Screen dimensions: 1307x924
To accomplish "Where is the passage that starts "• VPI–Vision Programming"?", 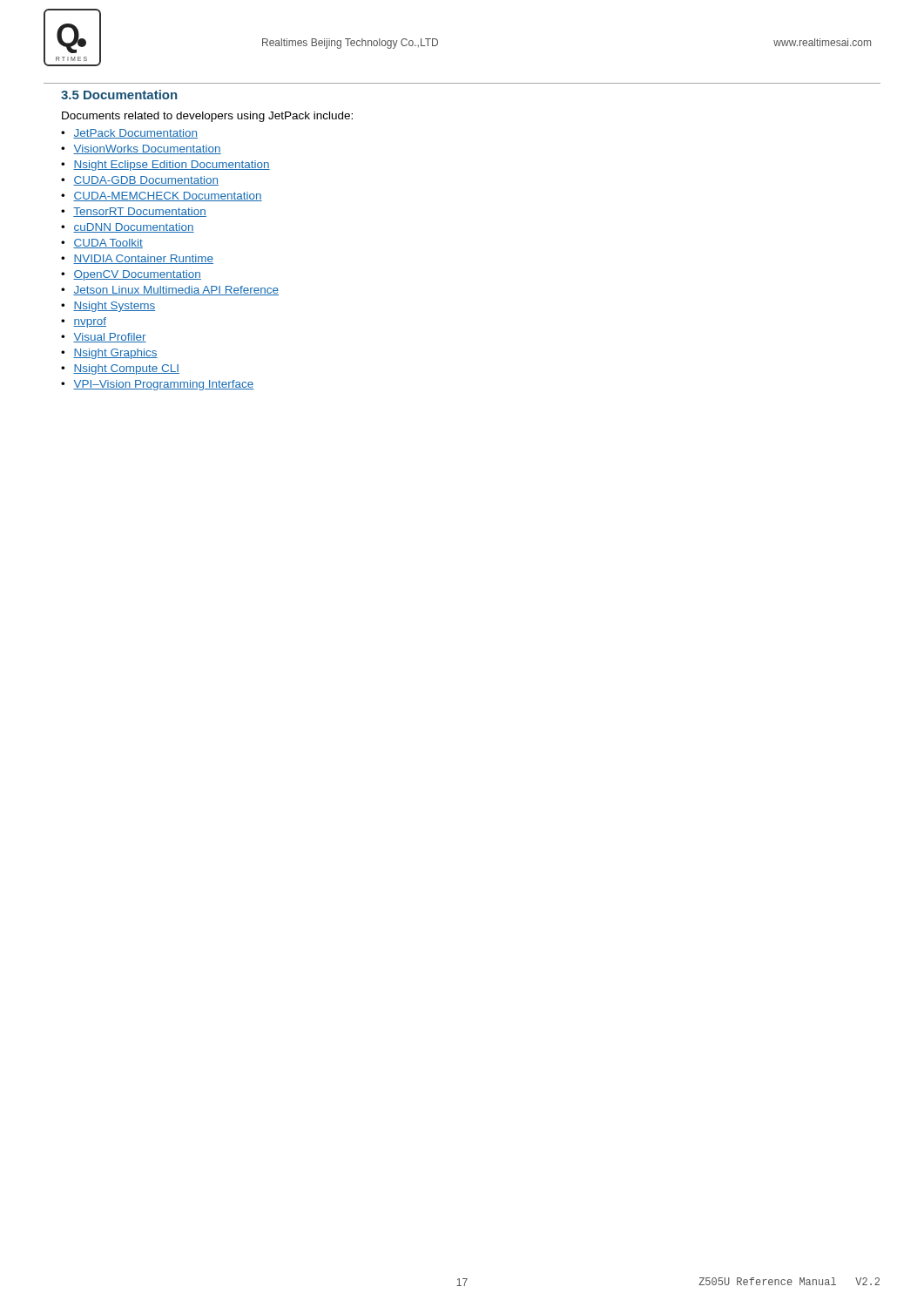I will (157, 384).
